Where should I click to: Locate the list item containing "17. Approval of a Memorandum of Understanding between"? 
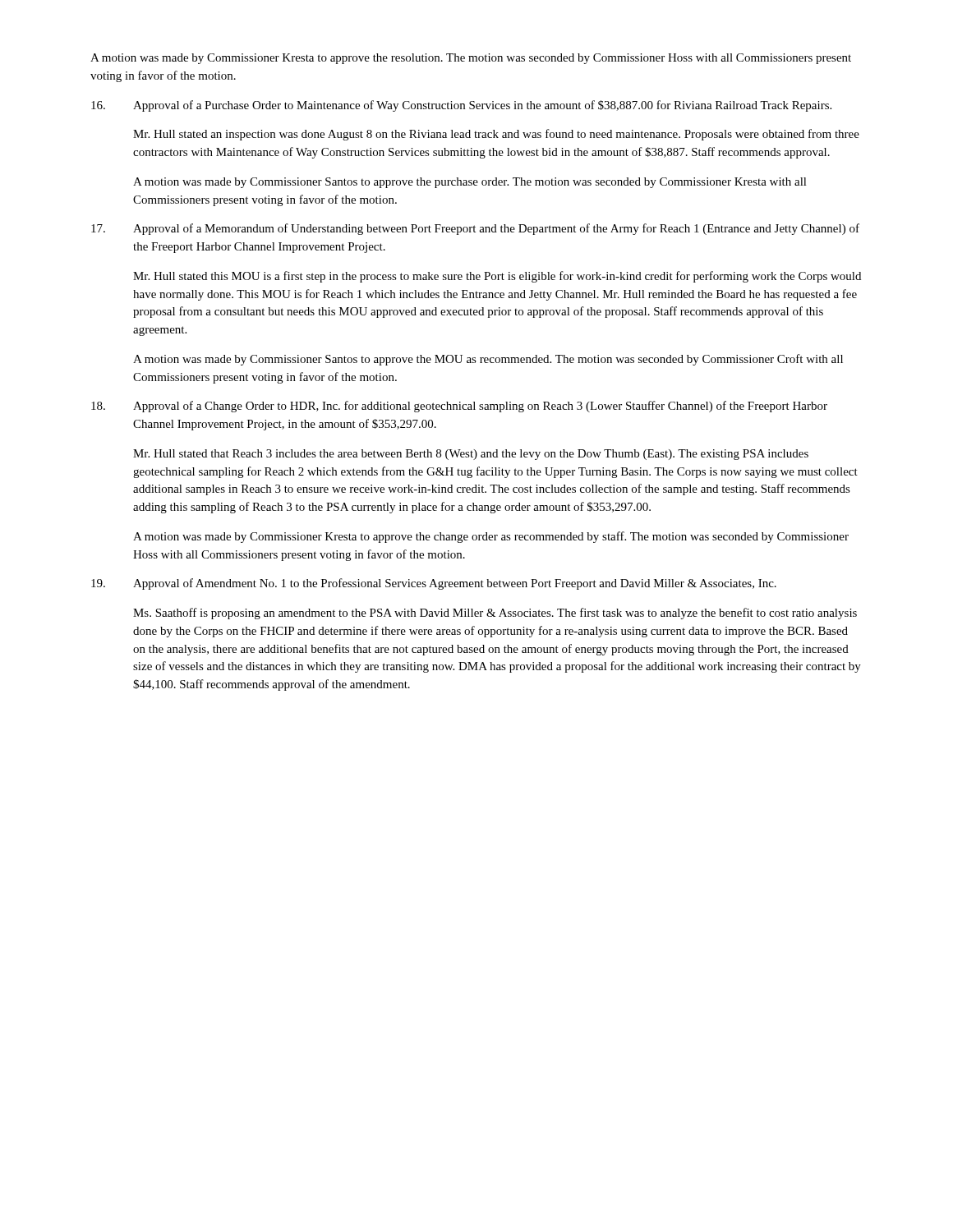tap(476, 238)
